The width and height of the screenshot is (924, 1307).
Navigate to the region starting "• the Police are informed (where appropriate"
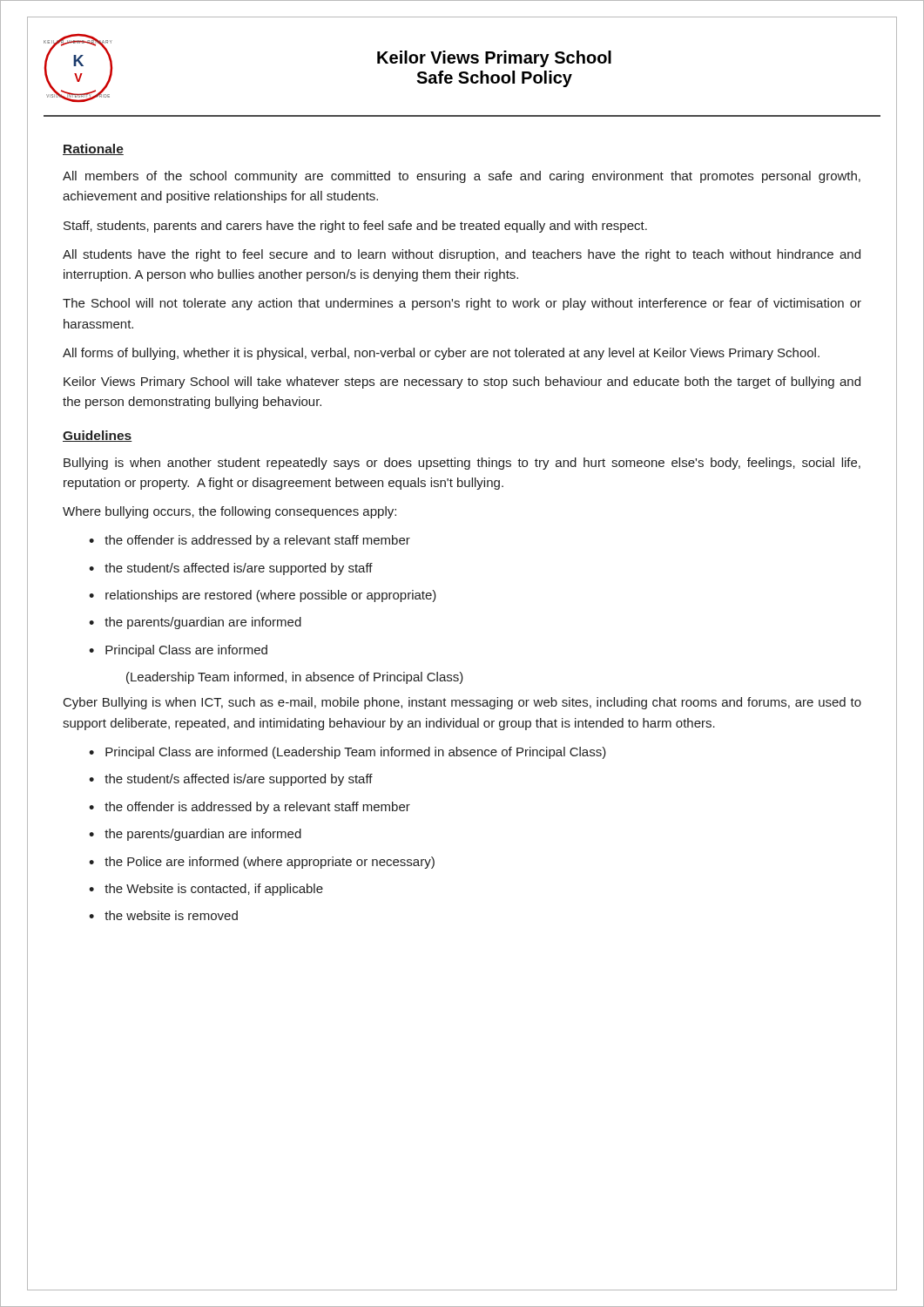[262, 863]
